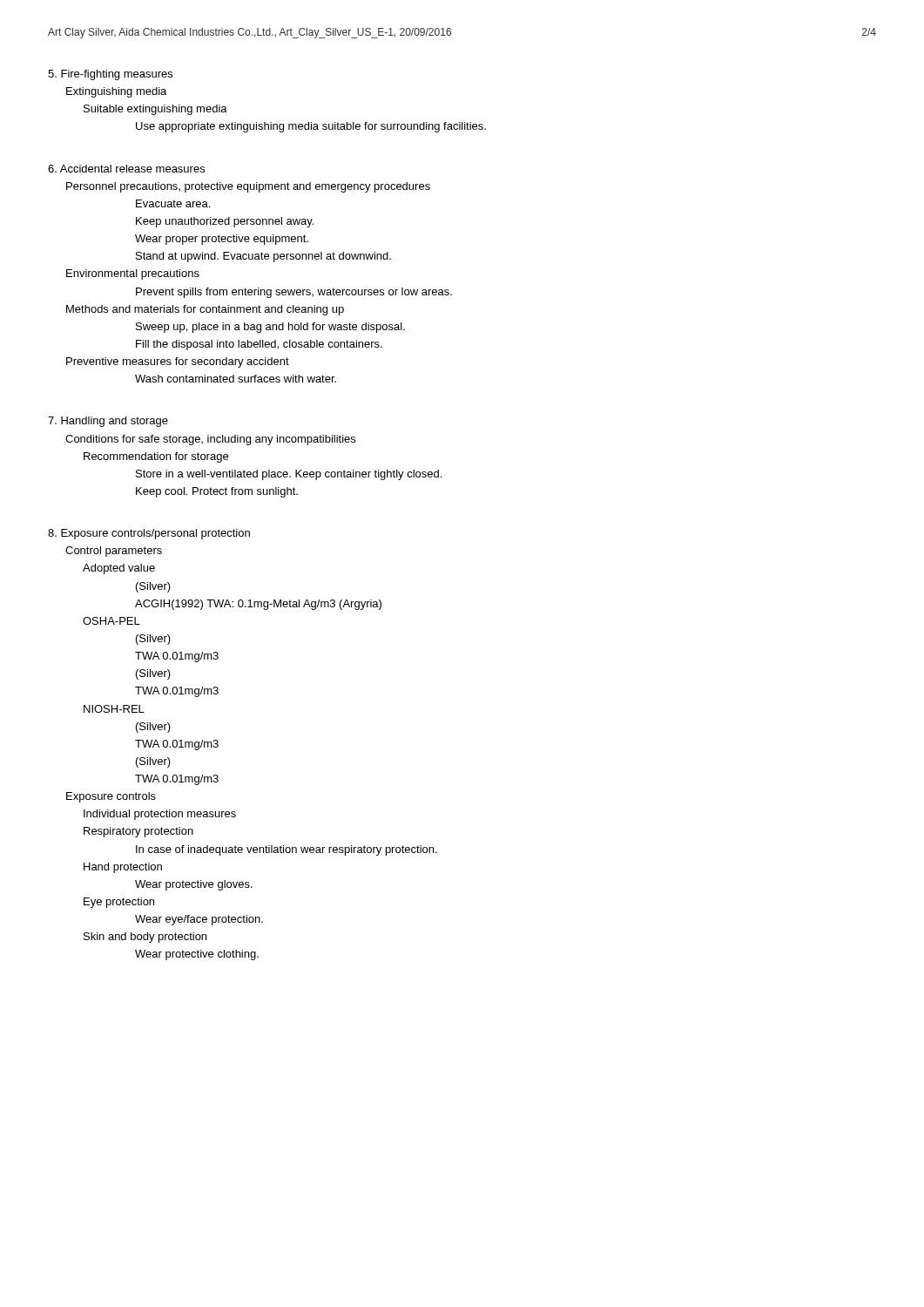Screen dimensions: 1307x924
Task: Select the section header that says "8. Exposure controls/personal protection"
Action: (149, 533)
